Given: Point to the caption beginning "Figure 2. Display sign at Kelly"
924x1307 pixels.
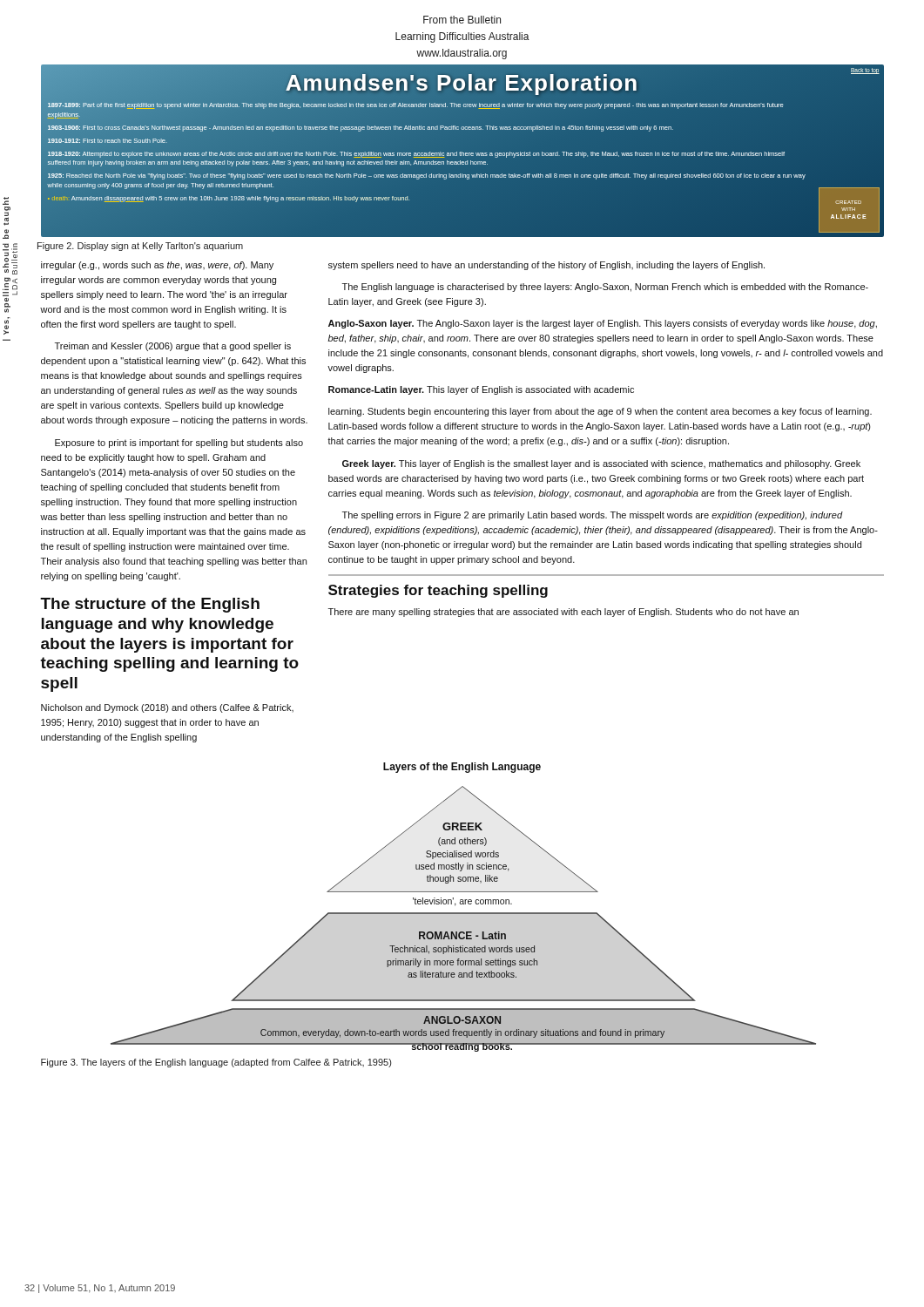Looking at the screenshot, I should [x=140, y=246].
